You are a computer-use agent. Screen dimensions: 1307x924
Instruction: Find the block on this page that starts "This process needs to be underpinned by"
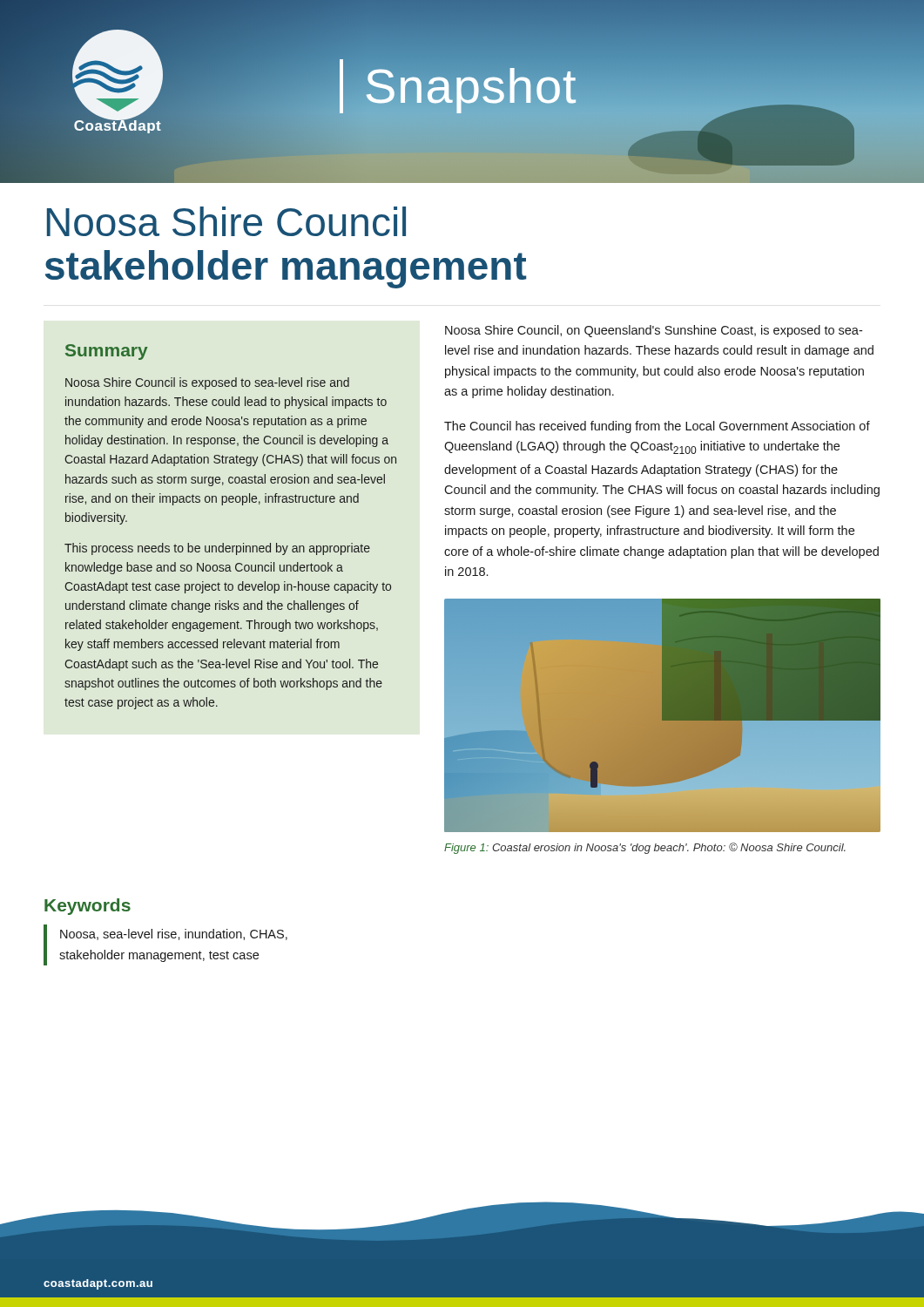click(x=228, y=625)
